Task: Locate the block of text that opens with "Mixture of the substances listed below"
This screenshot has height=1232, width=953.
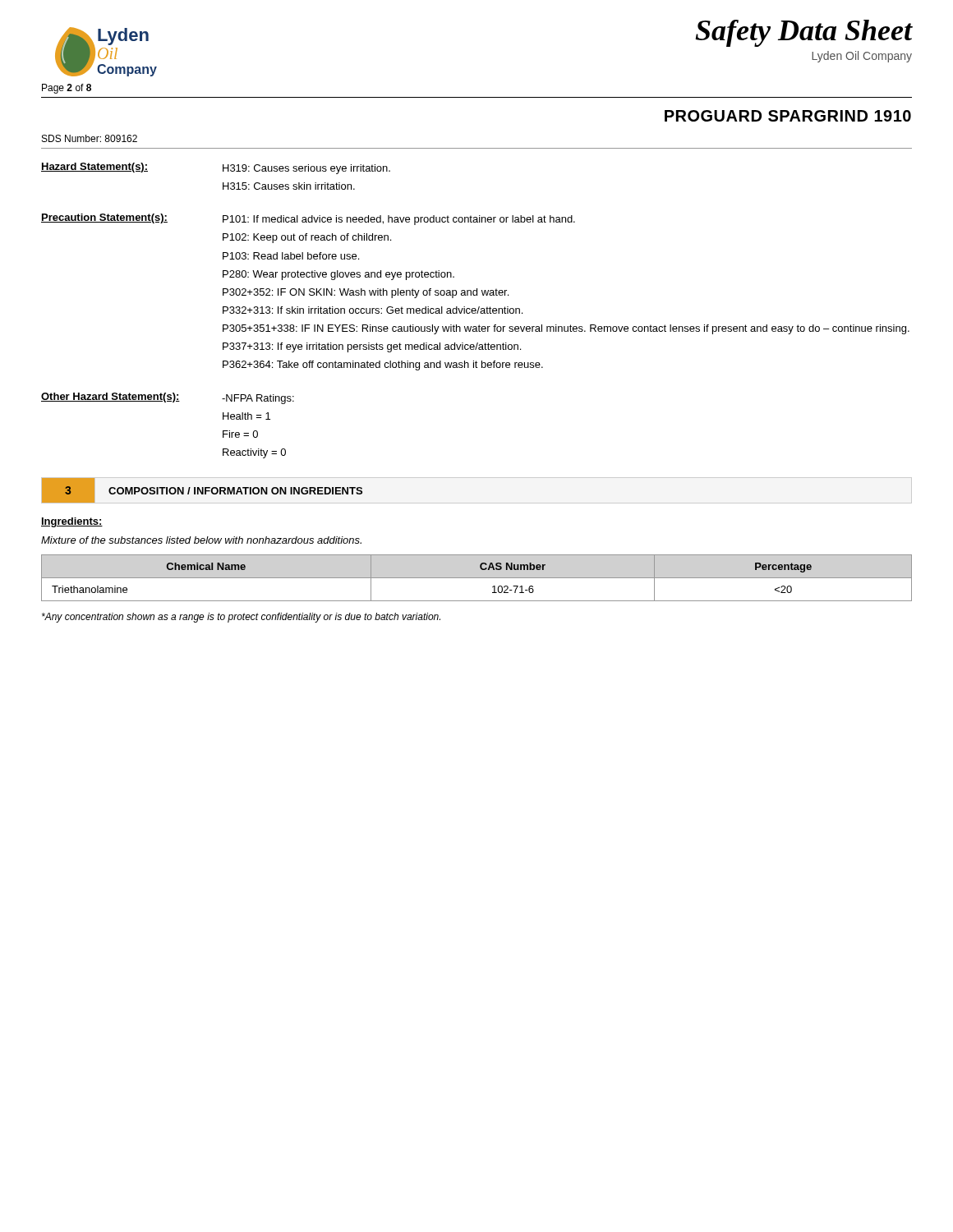Action: coord(202,540)
